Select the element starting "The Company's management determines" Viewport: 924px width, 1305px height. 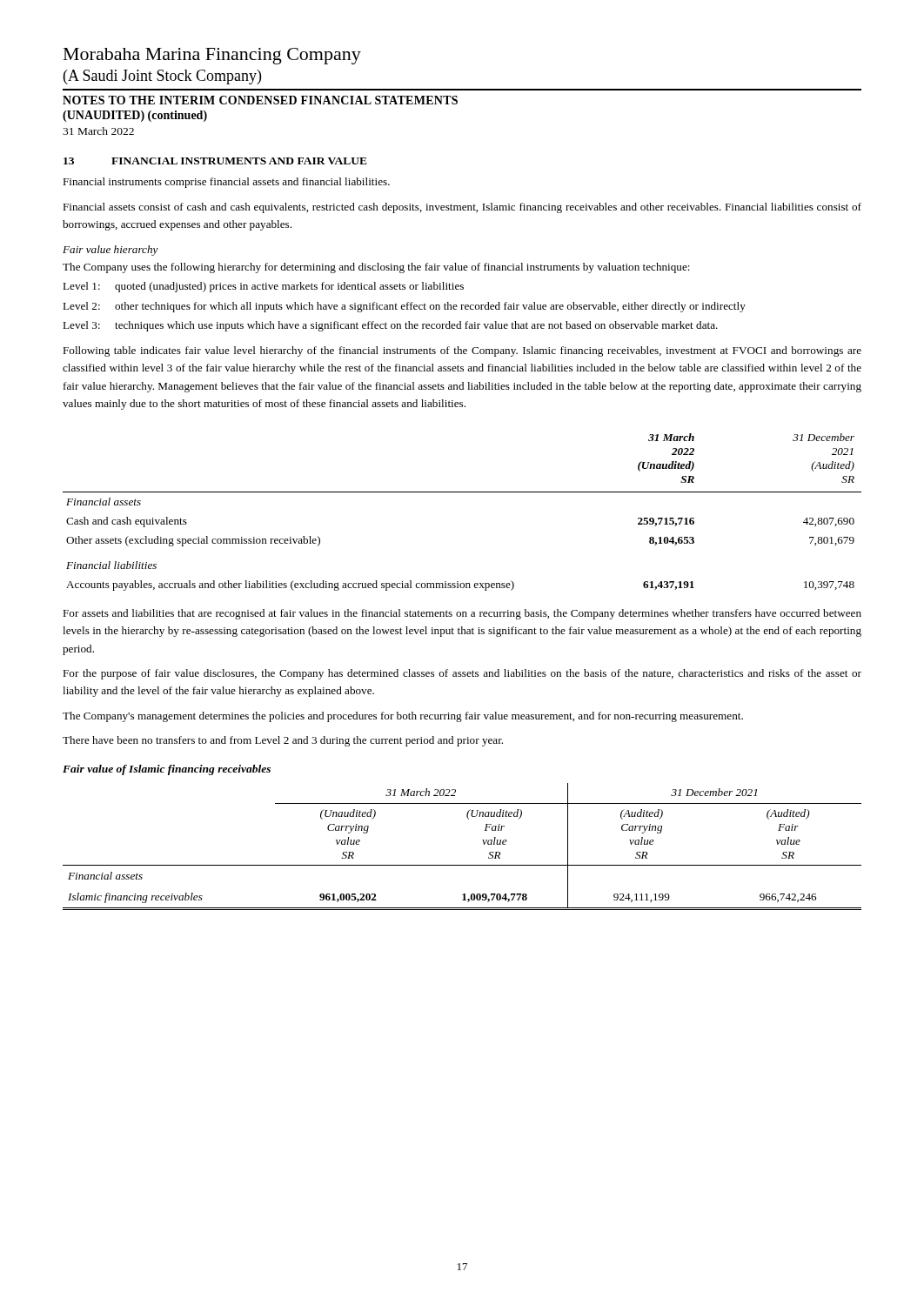403,716
